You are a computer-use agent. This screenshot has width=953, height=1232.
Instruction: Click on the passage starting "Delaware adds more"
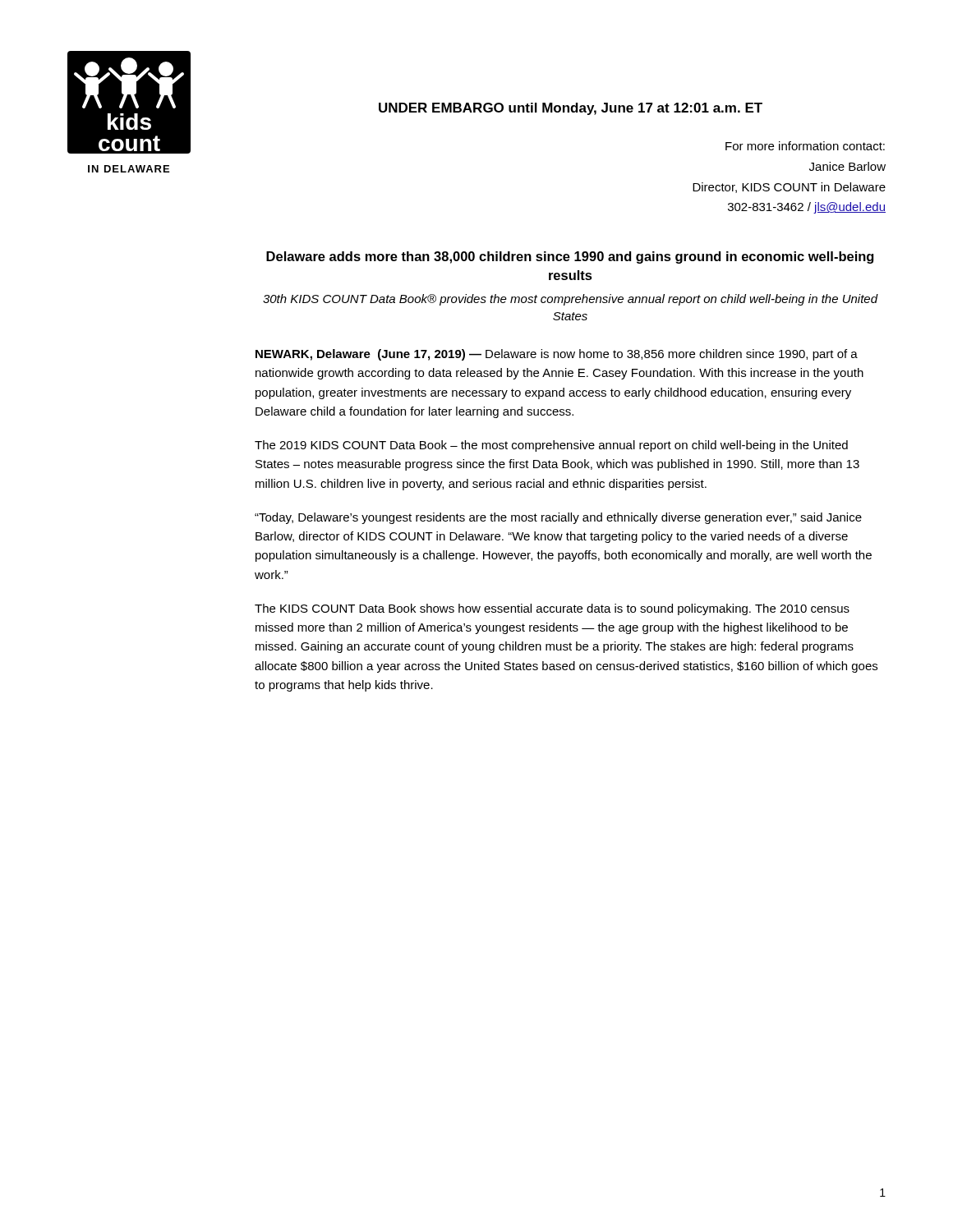pos(570,266)
